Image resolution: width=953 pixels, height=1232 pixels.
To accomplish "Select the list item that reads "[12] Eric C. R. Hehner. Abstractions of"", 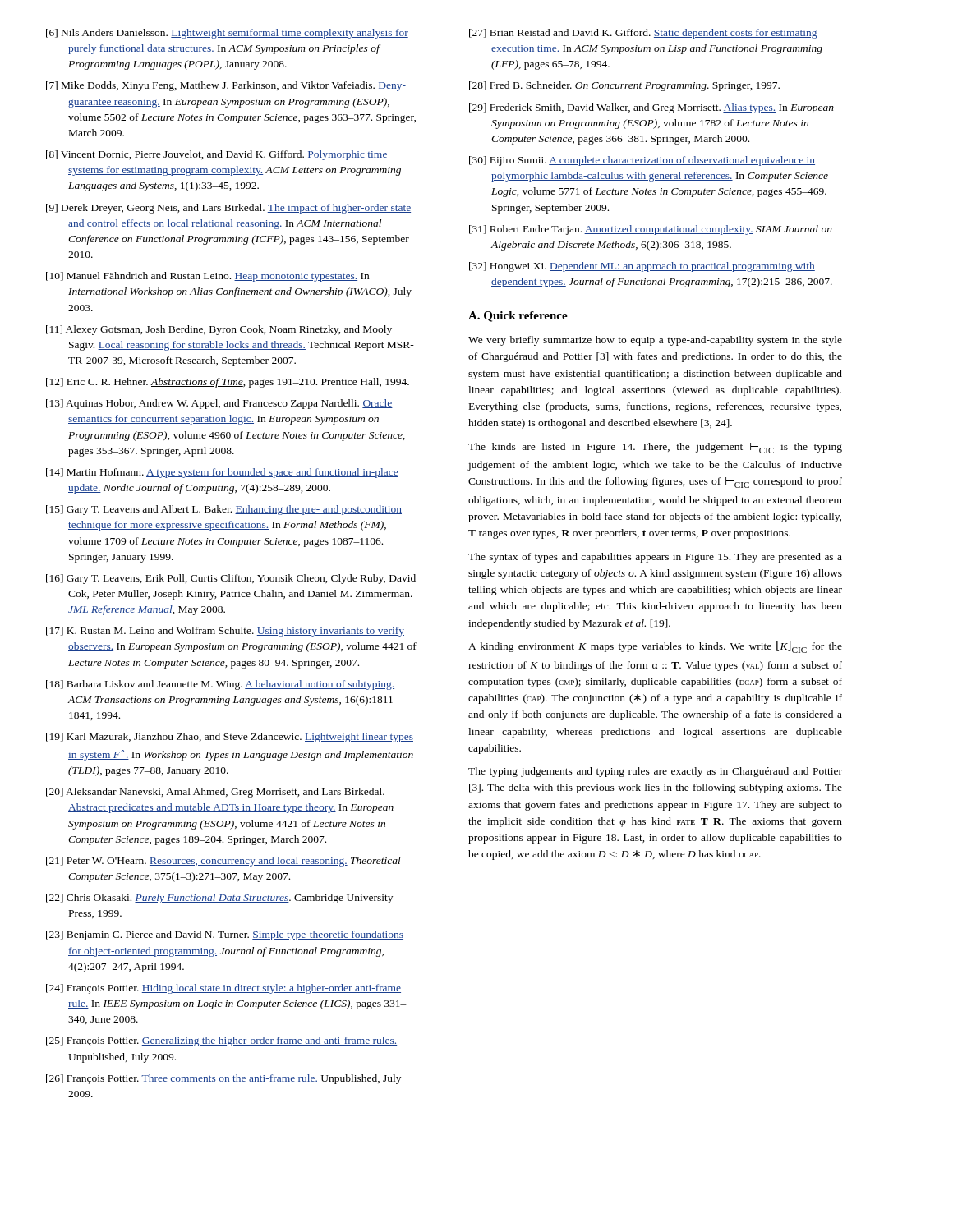I will pos(227,382).
